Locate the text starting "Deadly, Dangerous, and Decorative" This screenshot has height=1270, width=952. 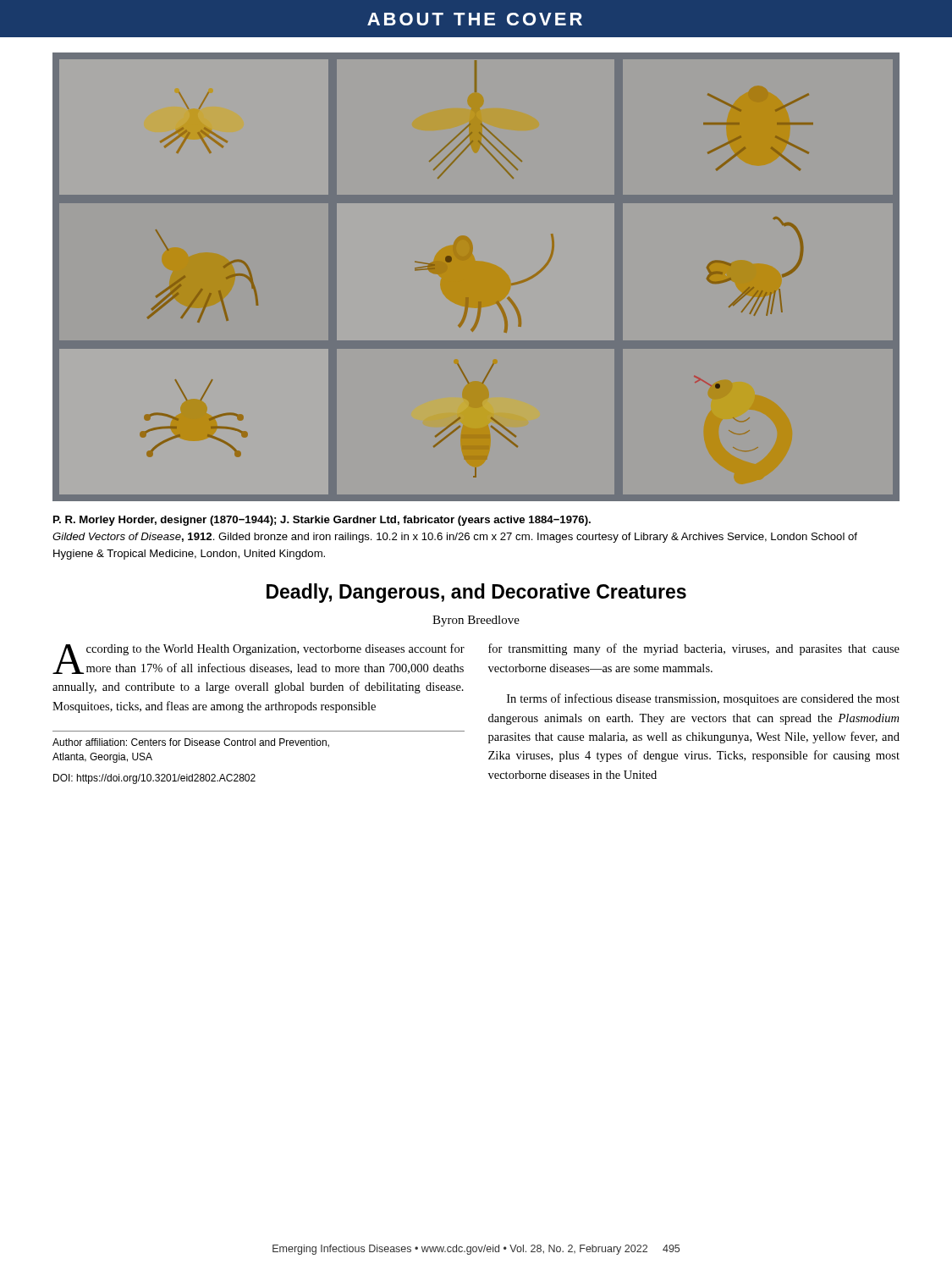(476, 592)
